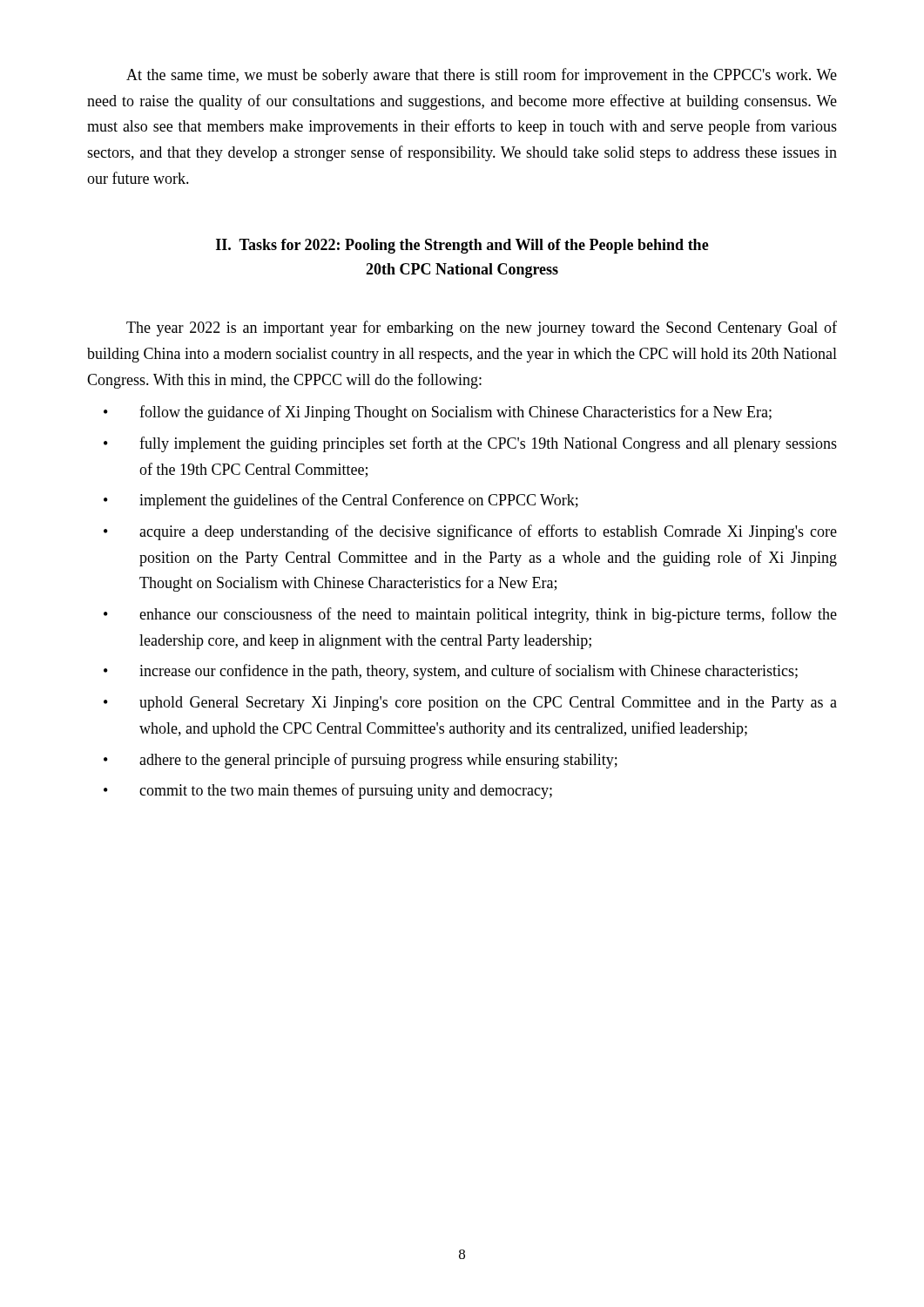The height and width of the screenshot is (1307, 924).
Task: Find the block on this page that starts "• uphold General Secretary"
Action: [462, 716]
